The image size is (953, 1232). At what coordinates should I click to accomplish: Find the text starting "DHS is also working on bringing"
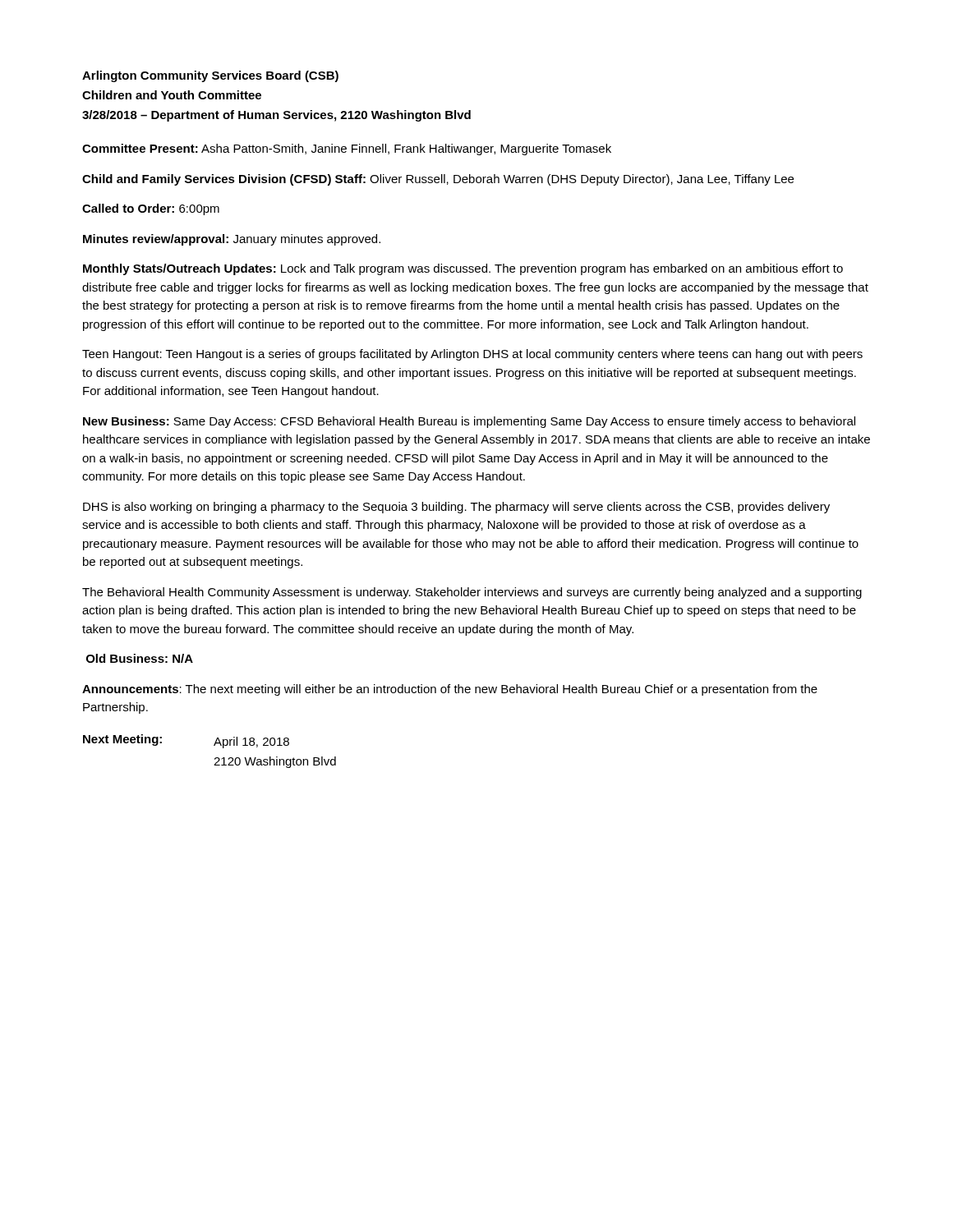click(x=476, y=534)
